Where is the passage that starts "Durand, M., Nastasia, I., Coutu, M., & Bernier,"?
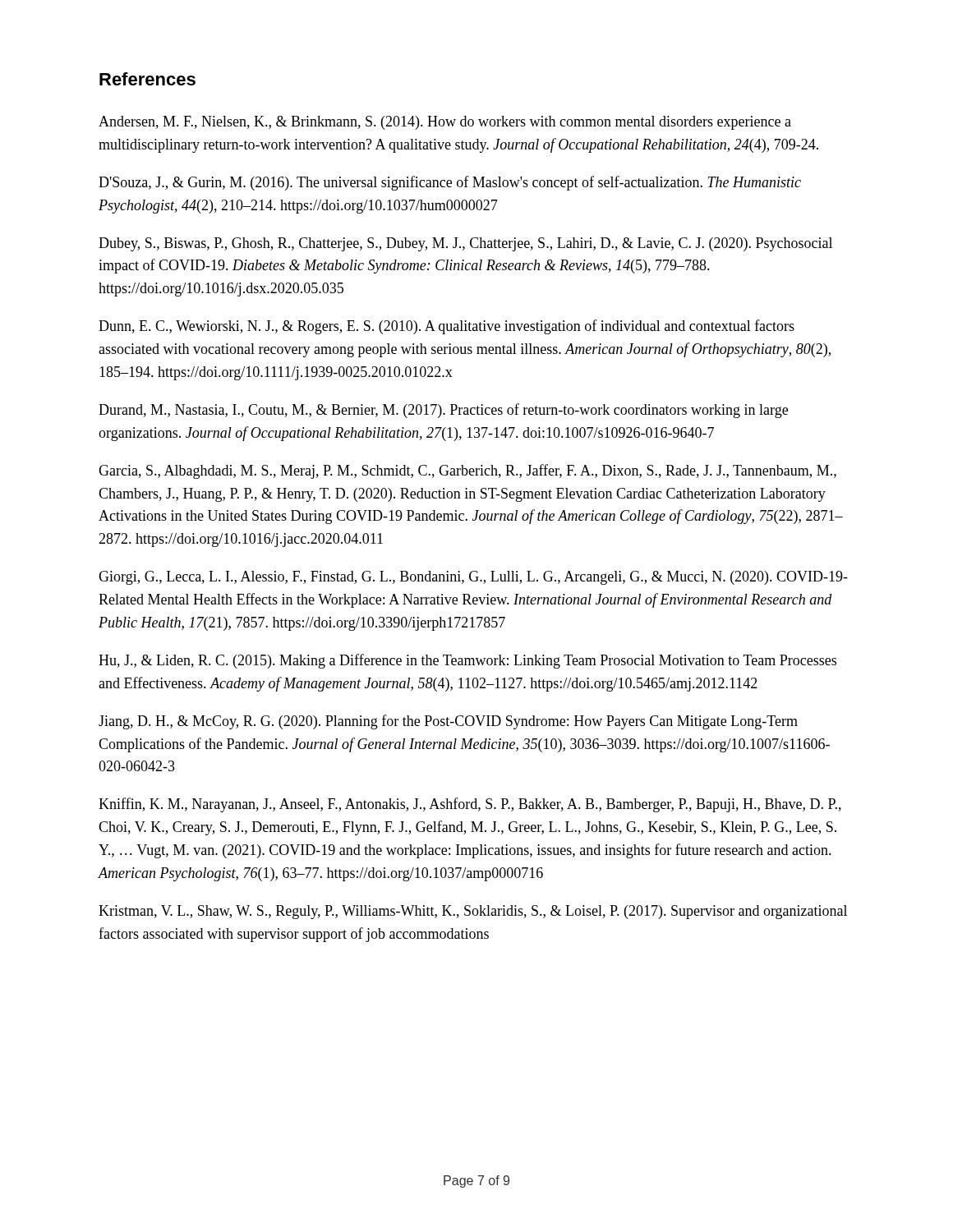 444,421
